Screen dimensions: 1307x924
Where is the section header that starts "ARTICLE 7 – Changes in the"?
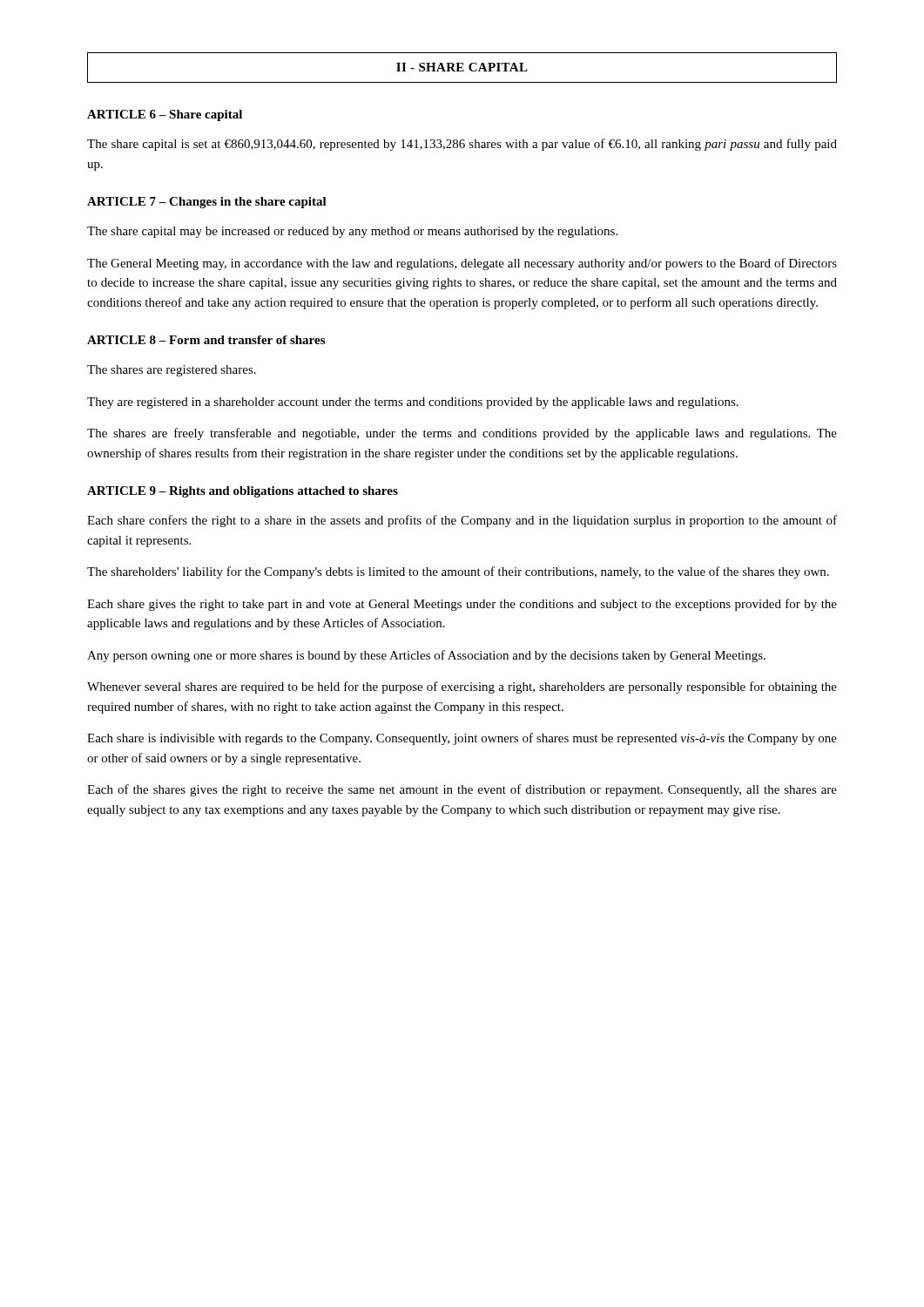pyautogui.click(x=207, y=201)
